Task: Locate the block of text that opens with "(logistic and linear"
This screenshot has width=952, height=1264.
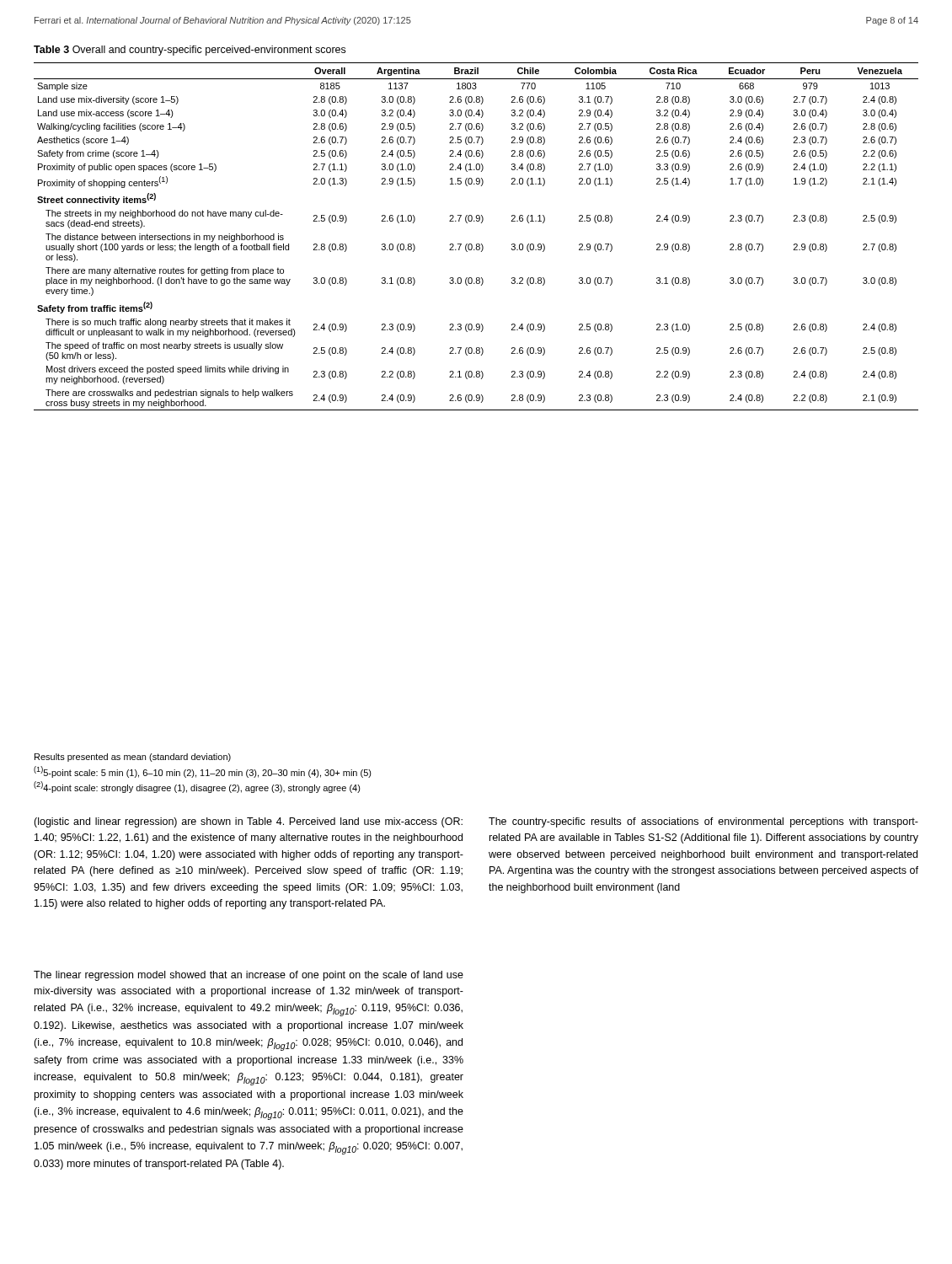Action: coord(249,862)
